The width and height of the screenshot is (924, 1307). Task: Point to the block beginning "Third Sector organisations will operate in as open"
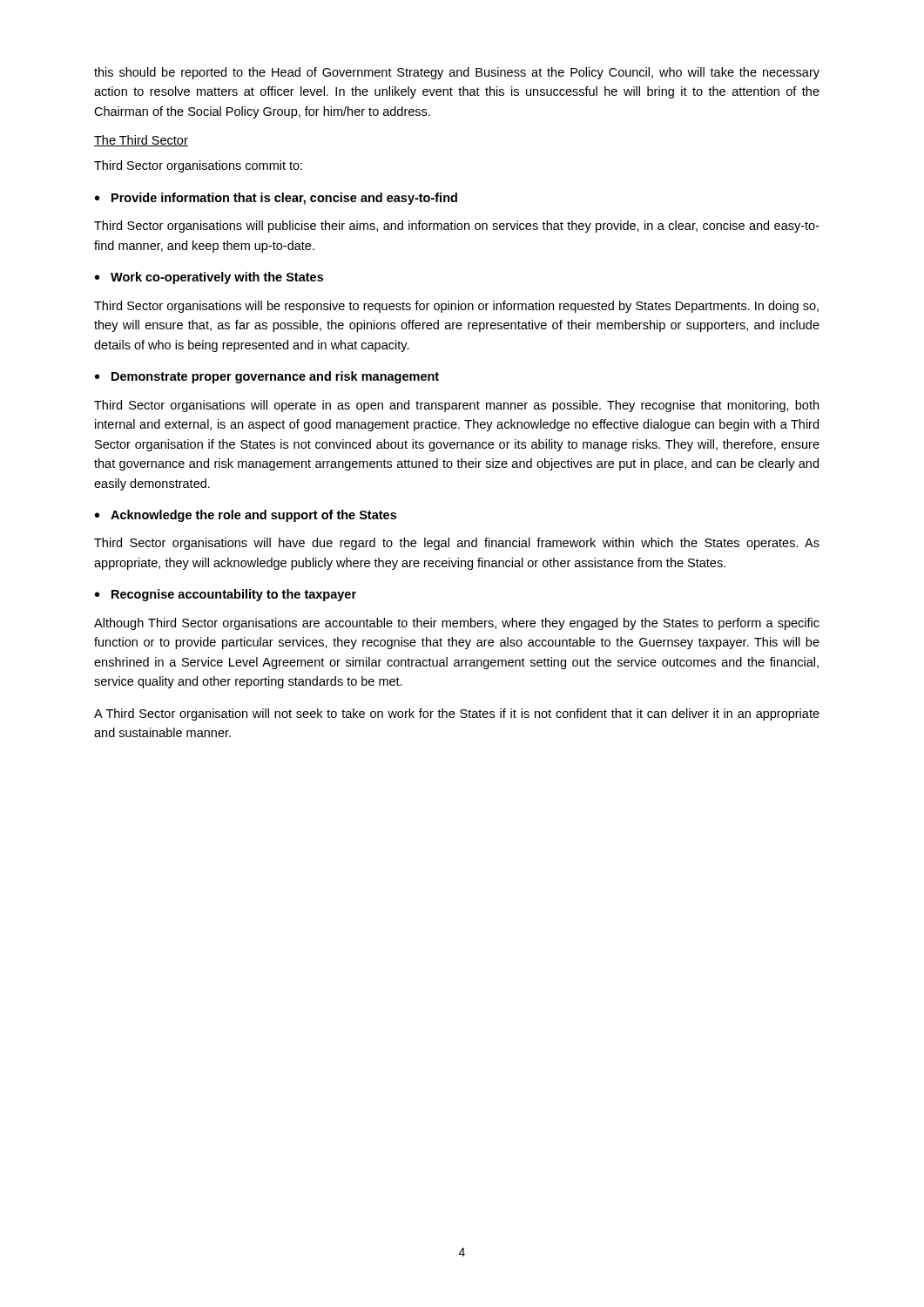click(457, 444)
